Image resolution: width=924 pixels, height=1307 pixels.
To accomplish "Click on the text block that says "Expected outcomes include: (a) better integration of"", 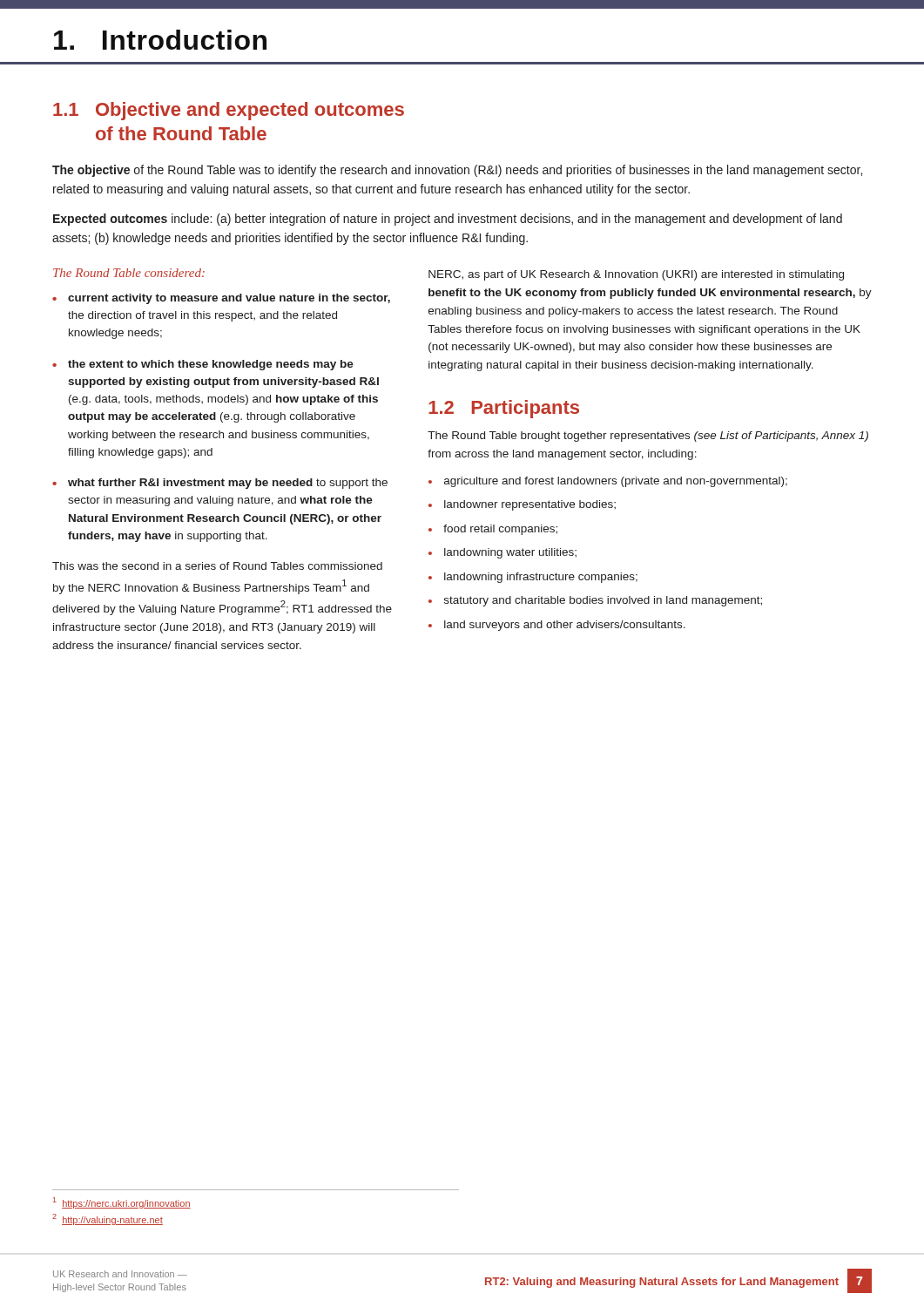I will pyautogui.click(x=447, y=228).
